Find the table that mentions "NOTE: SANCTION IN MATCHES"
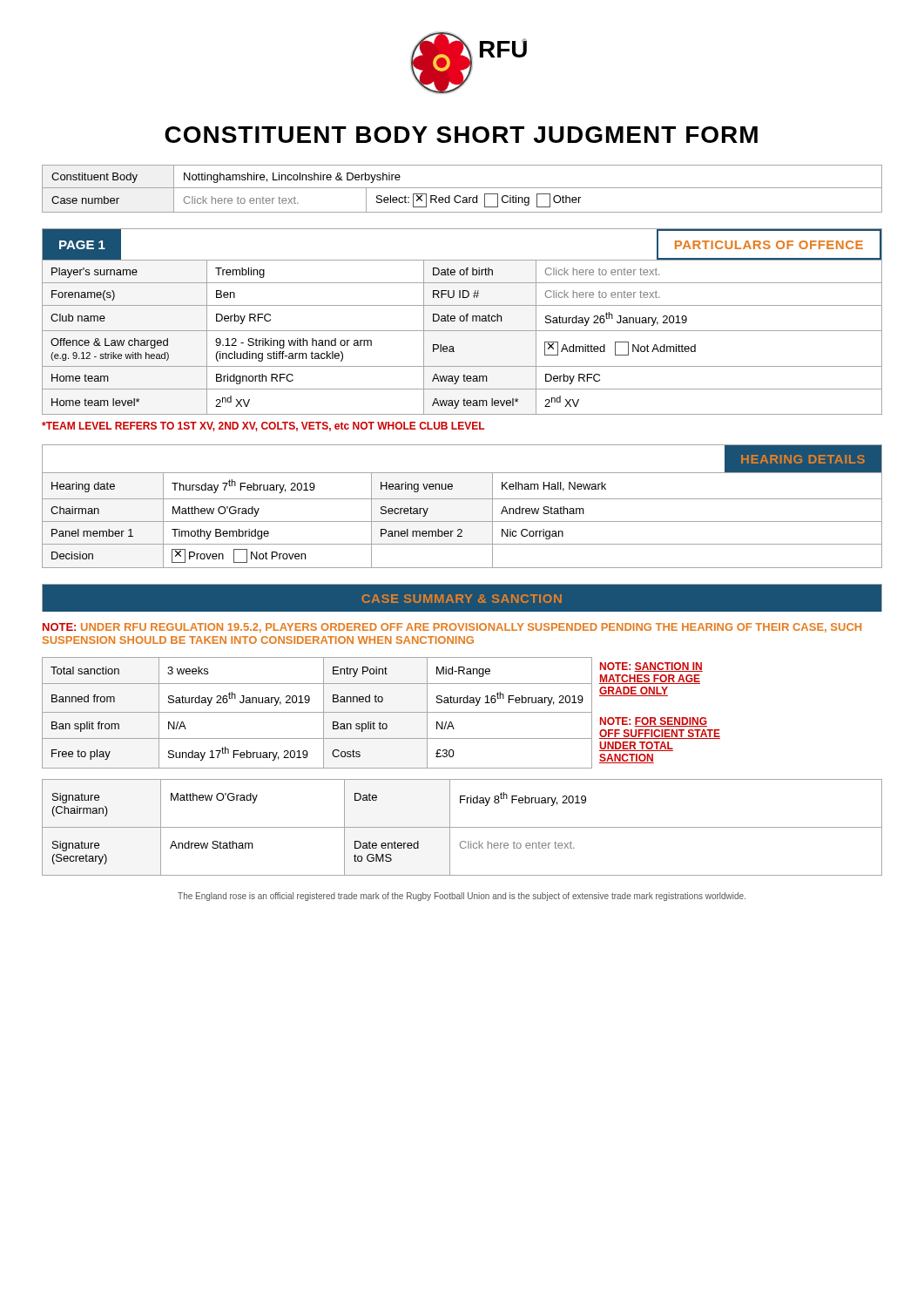The image size is (924, 1307). [462, 713]
